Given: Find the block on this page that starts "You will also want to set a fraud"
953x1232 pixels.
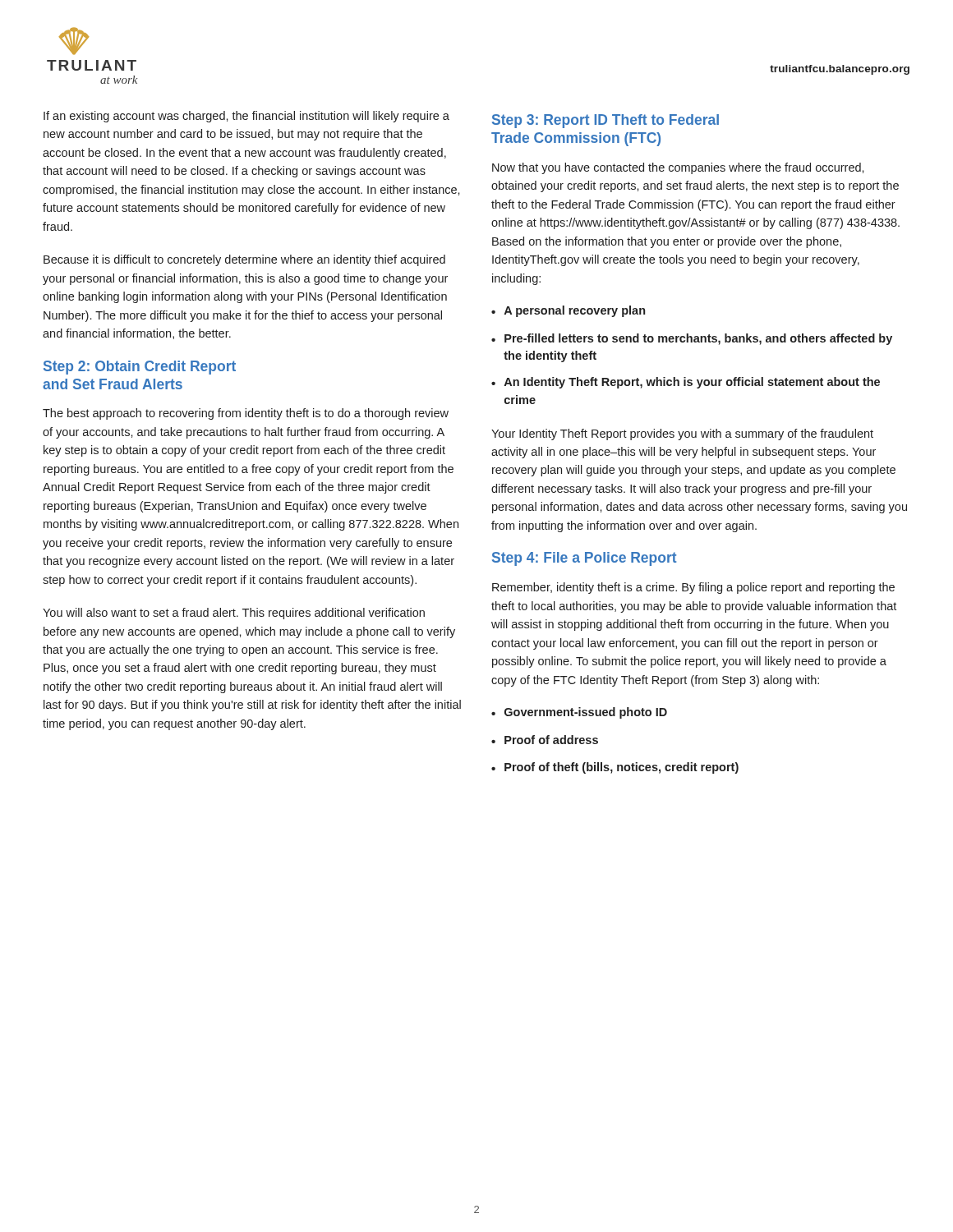Looking at the screenshot, I should pyautogui.click(x=252, y=668).
